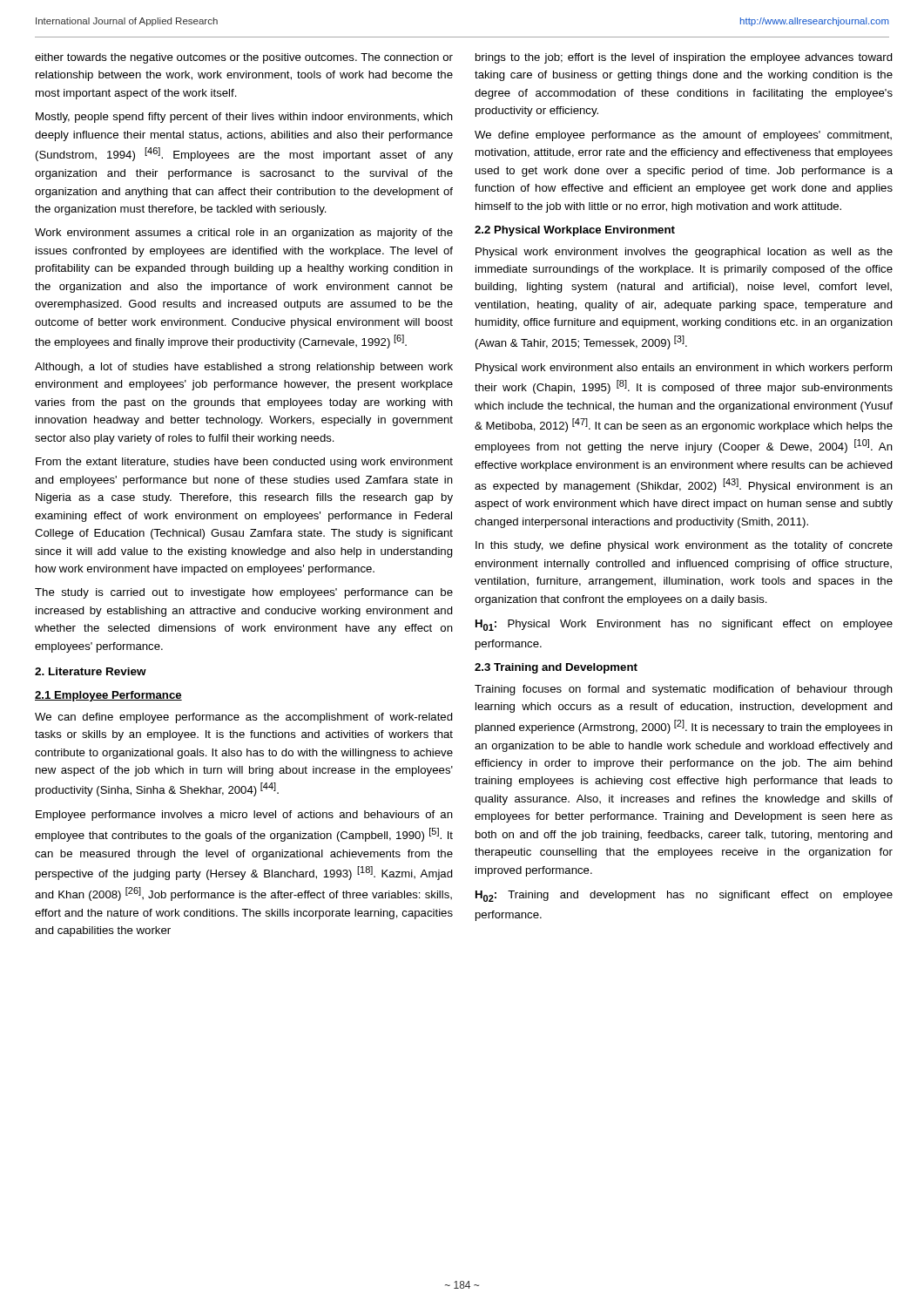The height and width of the screenshot is (1307, 924).
Task: Point to the block beginning "Physical work environment also entails an environment"
Action: pos(684,445)
